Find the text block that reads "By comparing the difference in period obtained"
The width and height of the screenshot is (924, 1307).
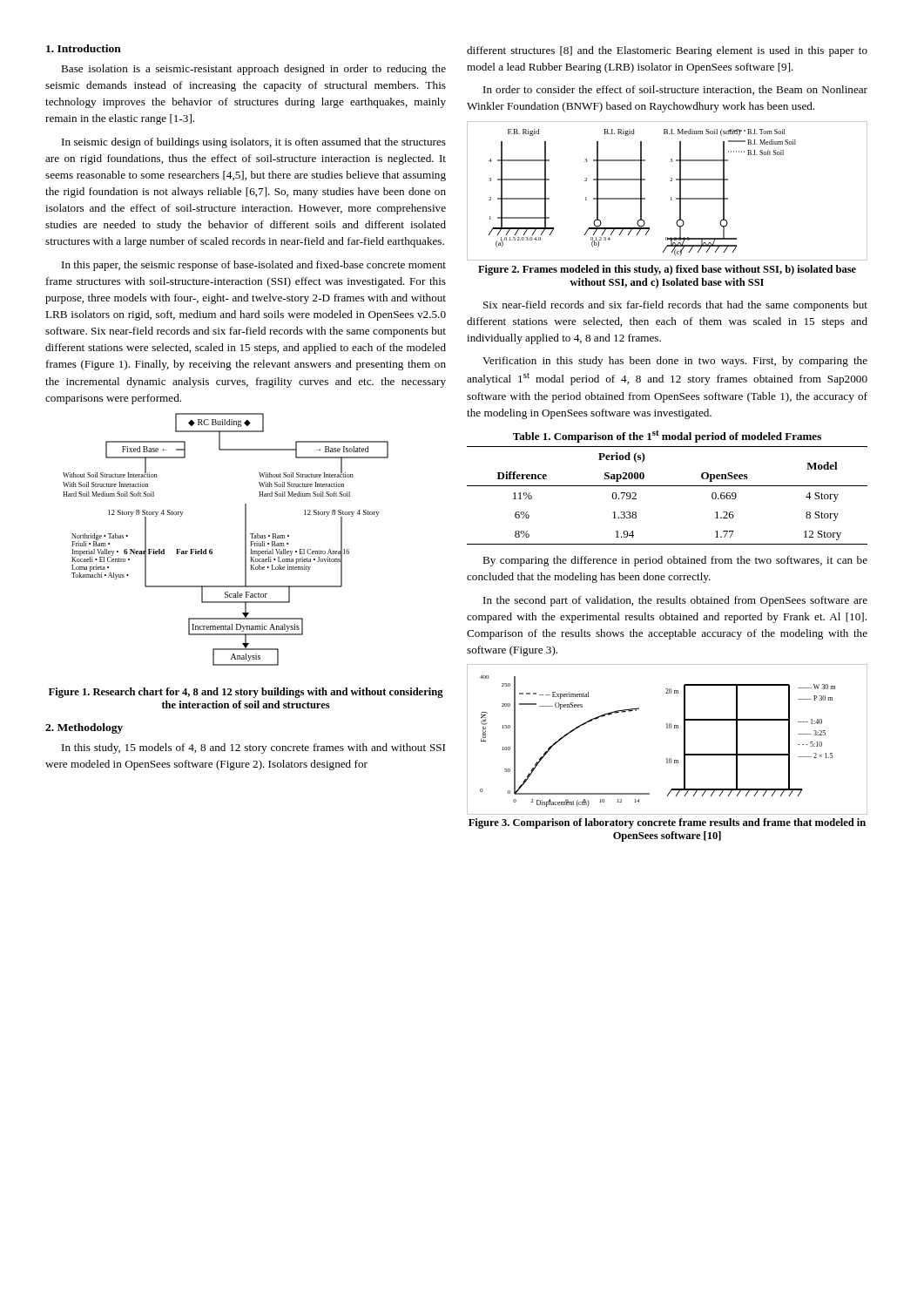click(x=667, y=605)
